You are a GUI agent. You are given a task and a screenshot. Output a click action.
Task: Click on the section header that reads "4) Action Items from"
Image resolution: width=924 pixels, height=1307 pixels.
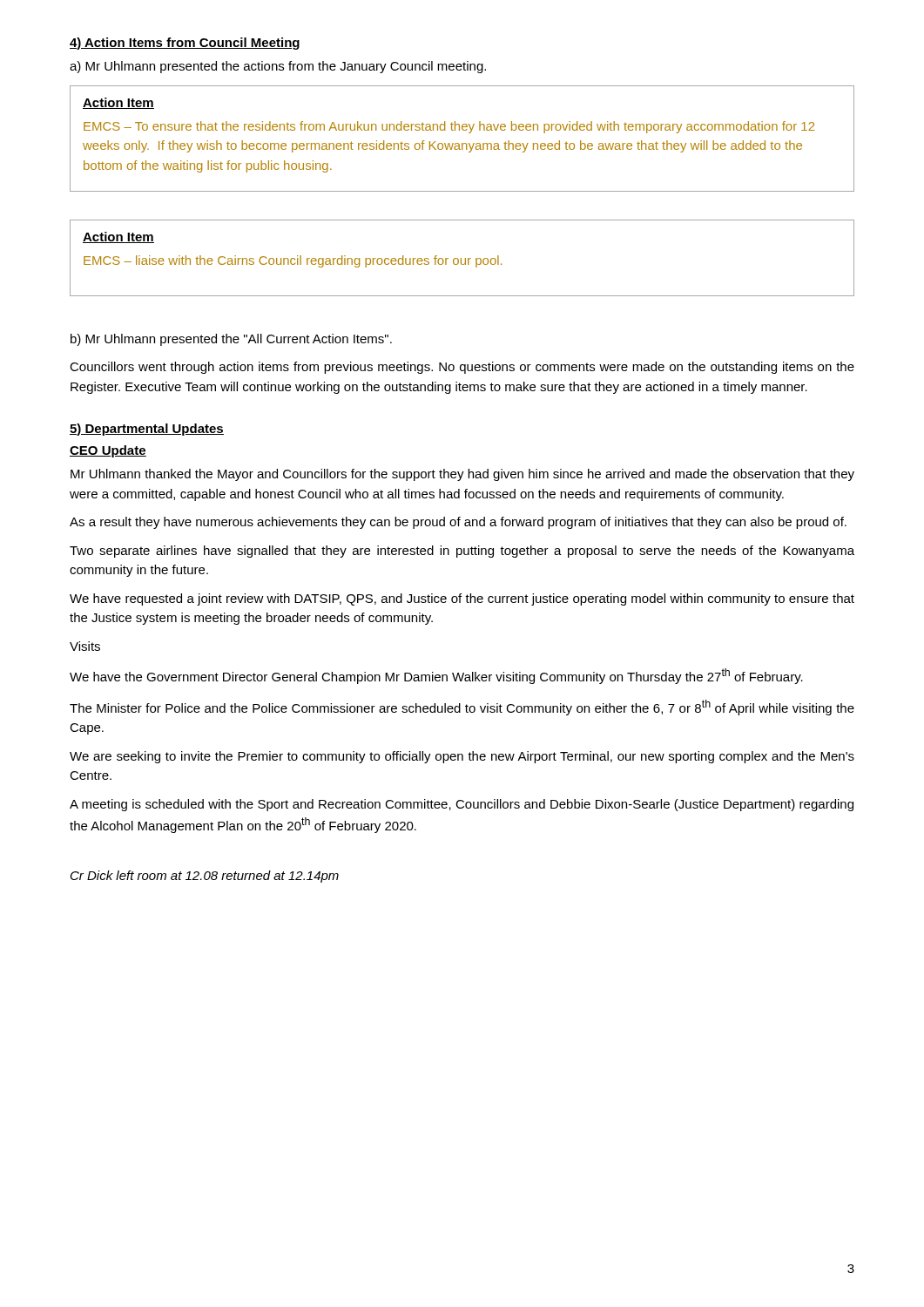coord(185,42)
